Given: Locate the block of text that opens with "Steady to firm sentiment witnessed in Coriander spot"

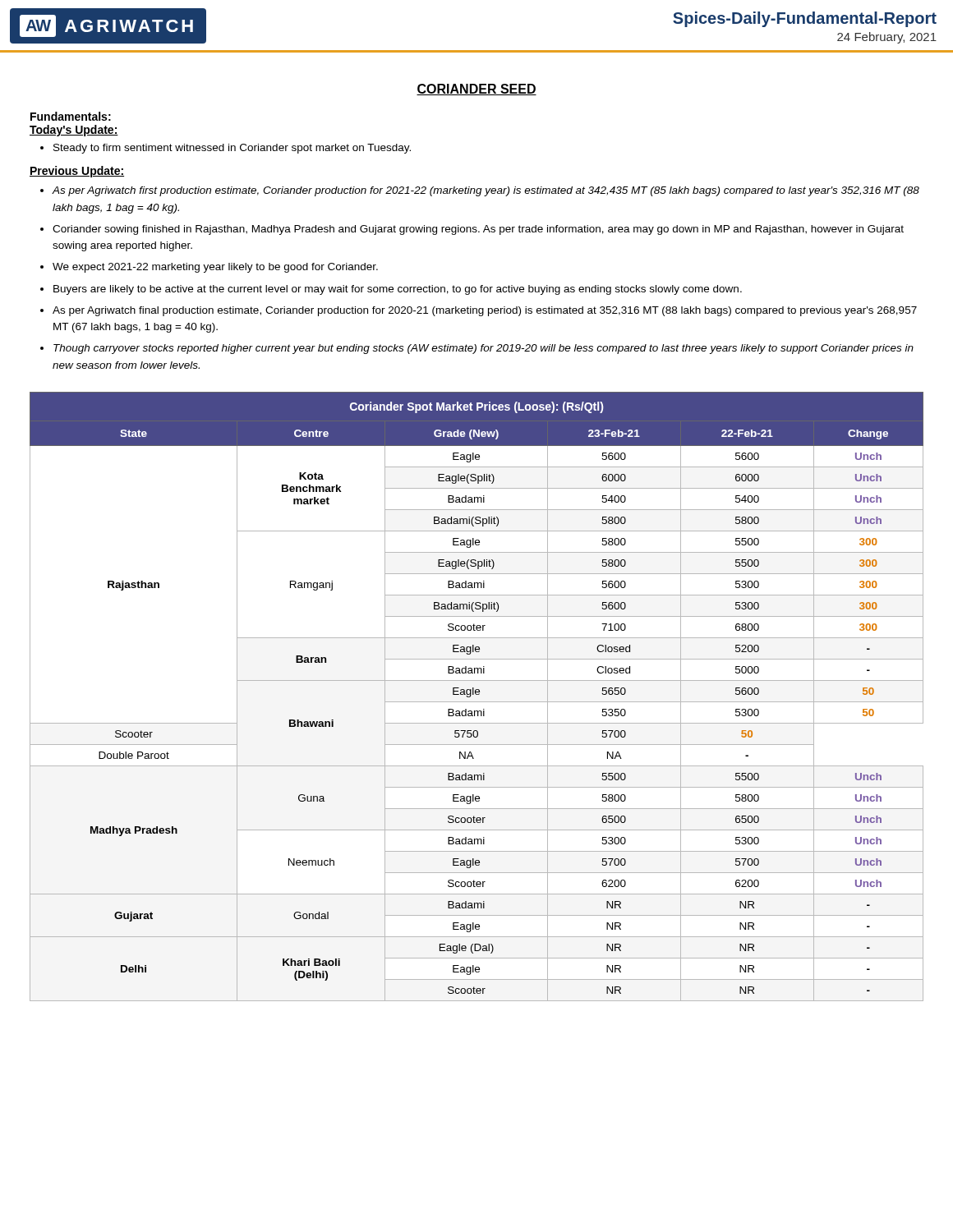Looking at the screenshot, I should click(226, 149).
